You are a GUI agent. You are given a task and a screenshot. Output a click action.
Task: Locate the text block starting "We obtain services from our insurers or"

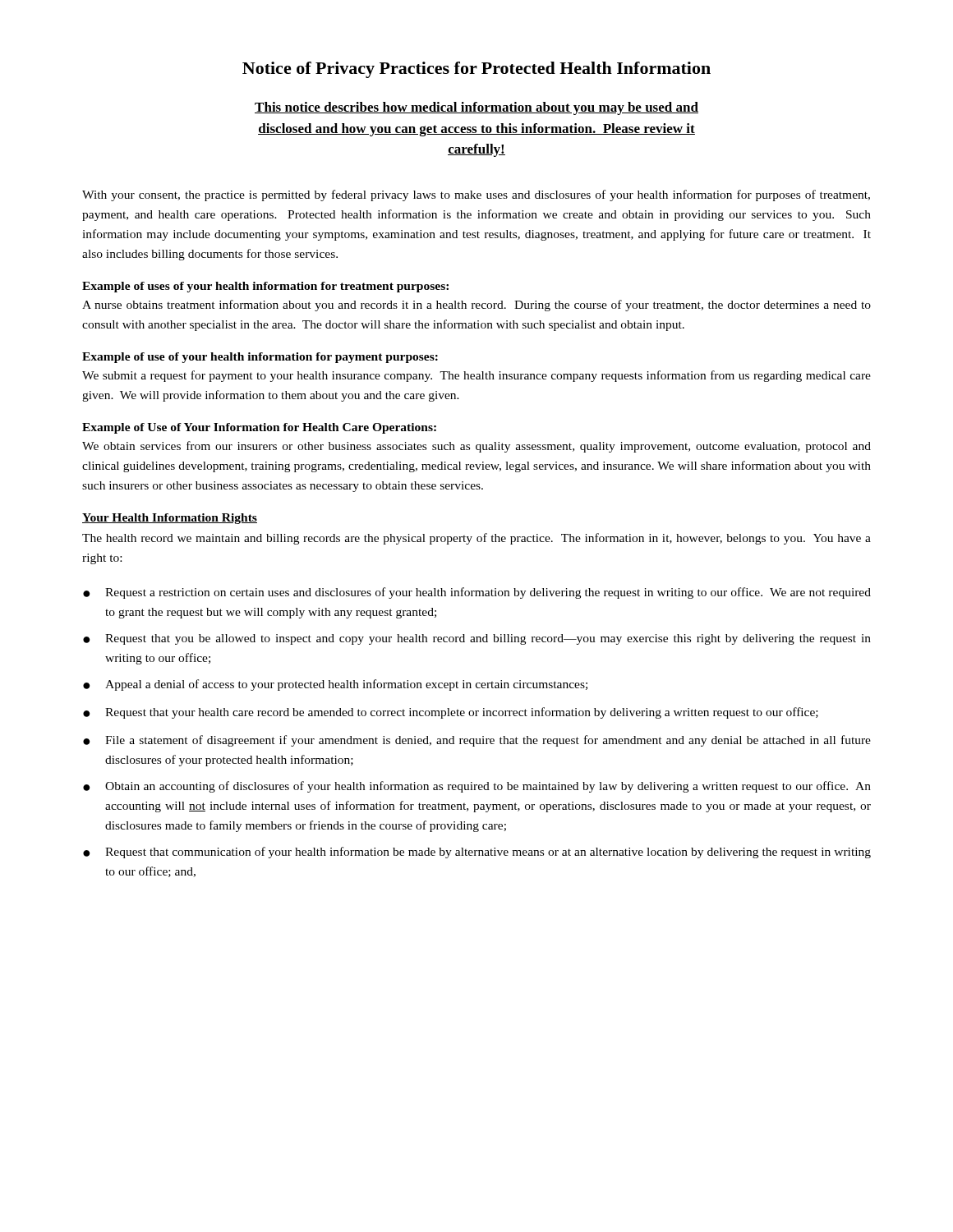476,465
